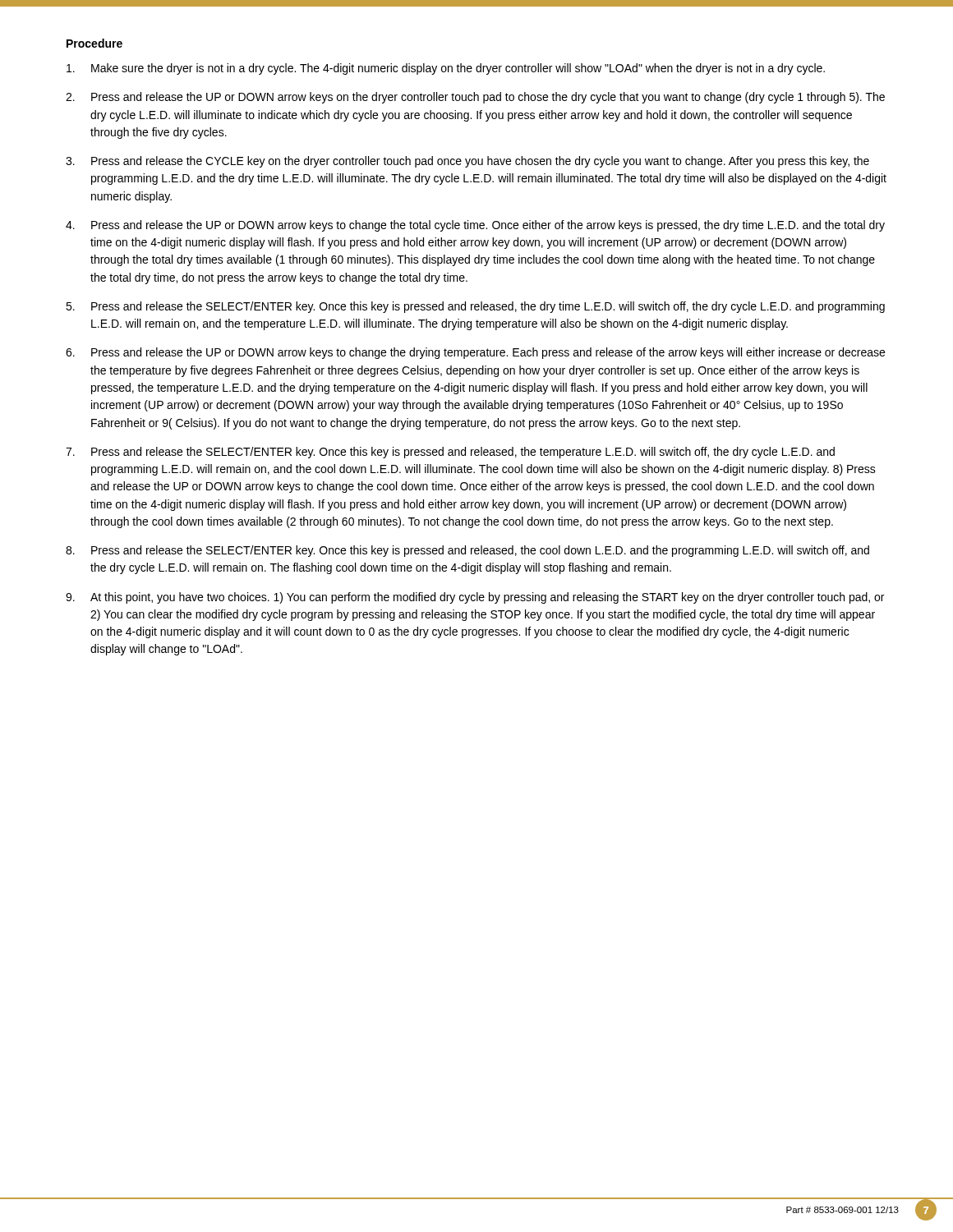This screenshot has width=953, height=1232.
Task: Select the list item with the text "8. Press and release the SELECT/ENTER"
Action: point(476,560)
